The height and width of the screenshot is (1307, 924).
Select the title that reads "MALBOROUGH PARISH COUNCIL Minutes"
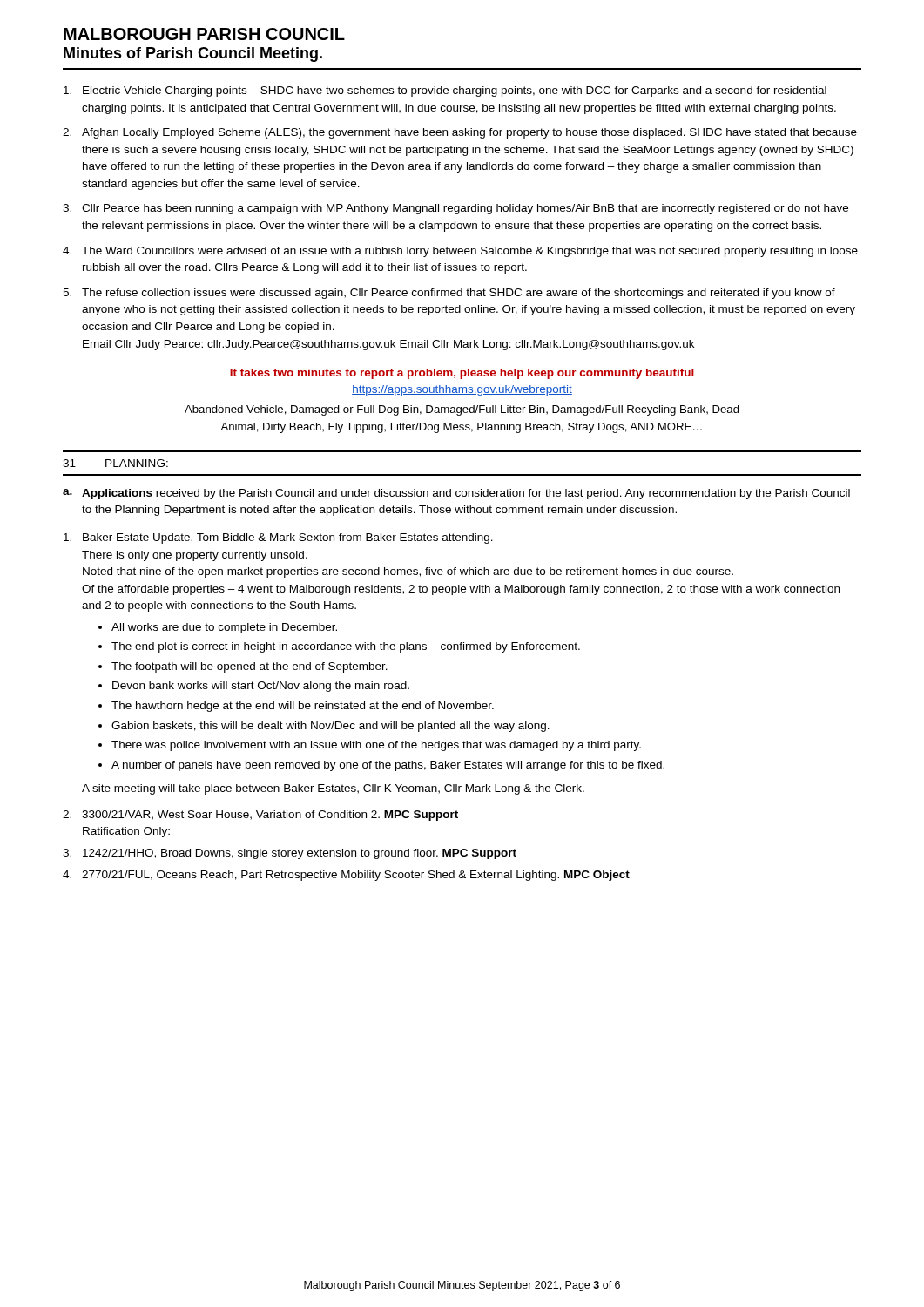[204, 34]
